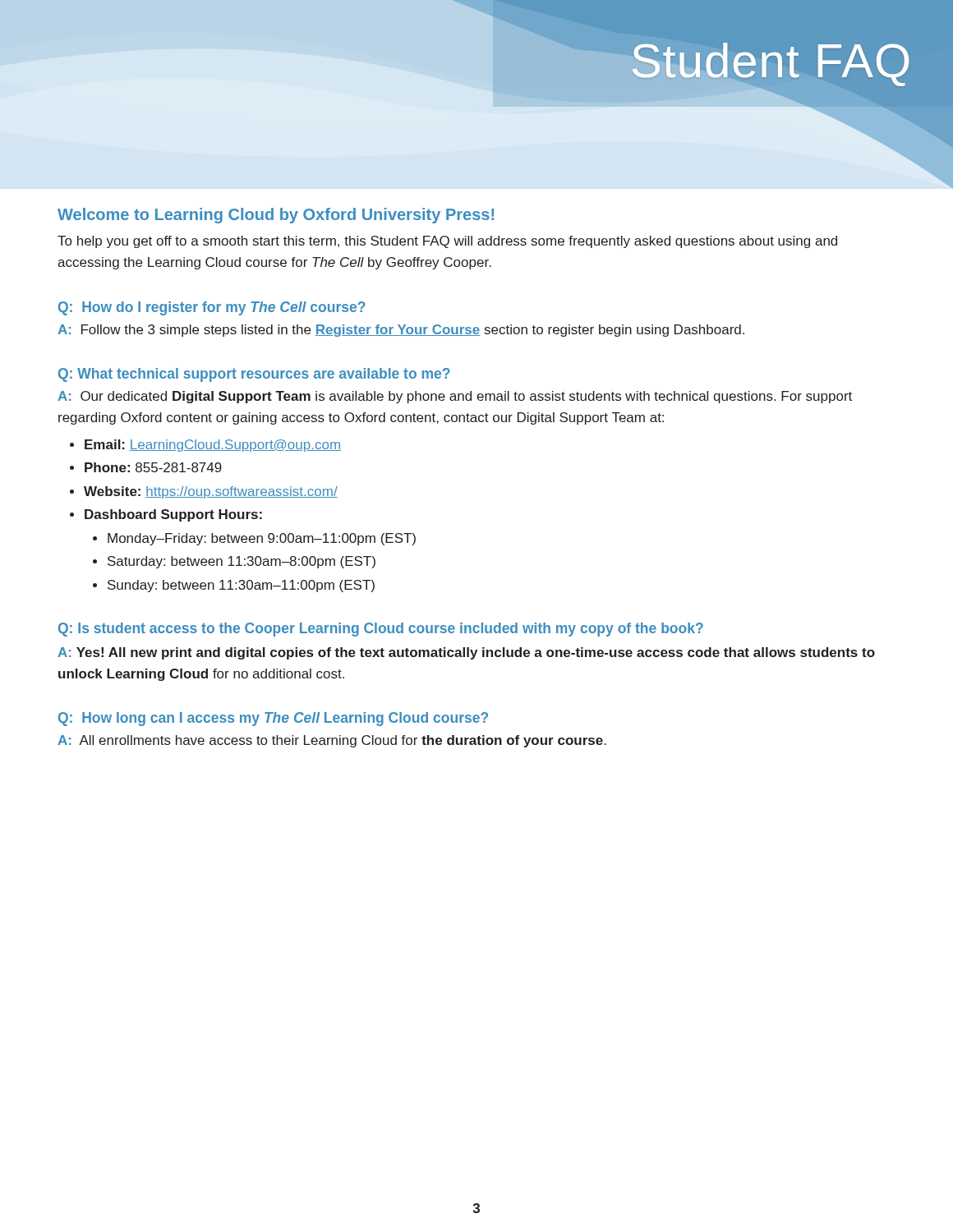This screenshot has width=953, height=1232.
Task: Locate the text block with the text "A: Follow the"
Action: [401, 329]
